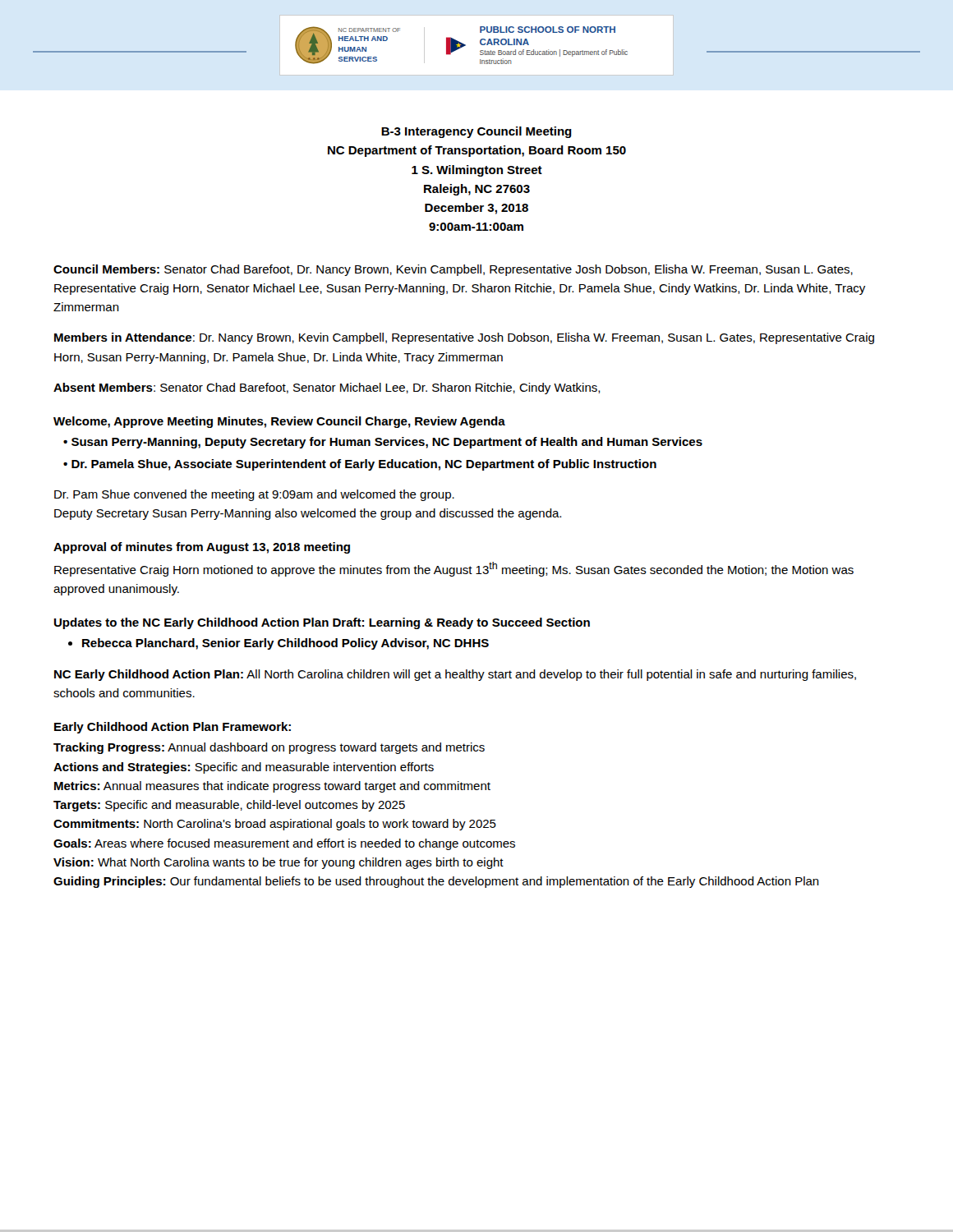Screen dimensions: 1232x953
Task: Locate the section header that opens with "Updates to the"
Action: 322,622
